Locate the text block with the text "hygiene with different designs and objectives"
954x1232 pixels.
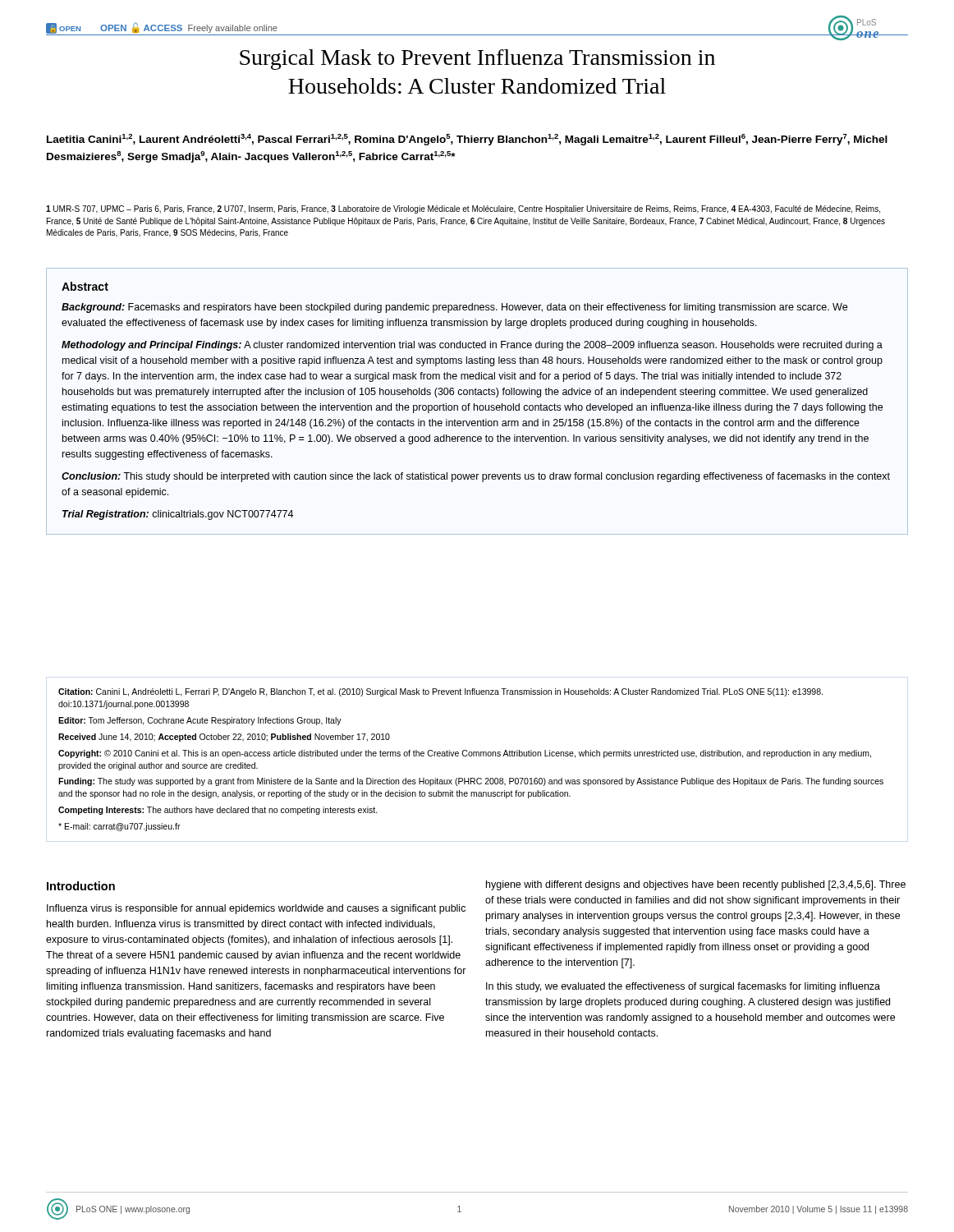696,924
